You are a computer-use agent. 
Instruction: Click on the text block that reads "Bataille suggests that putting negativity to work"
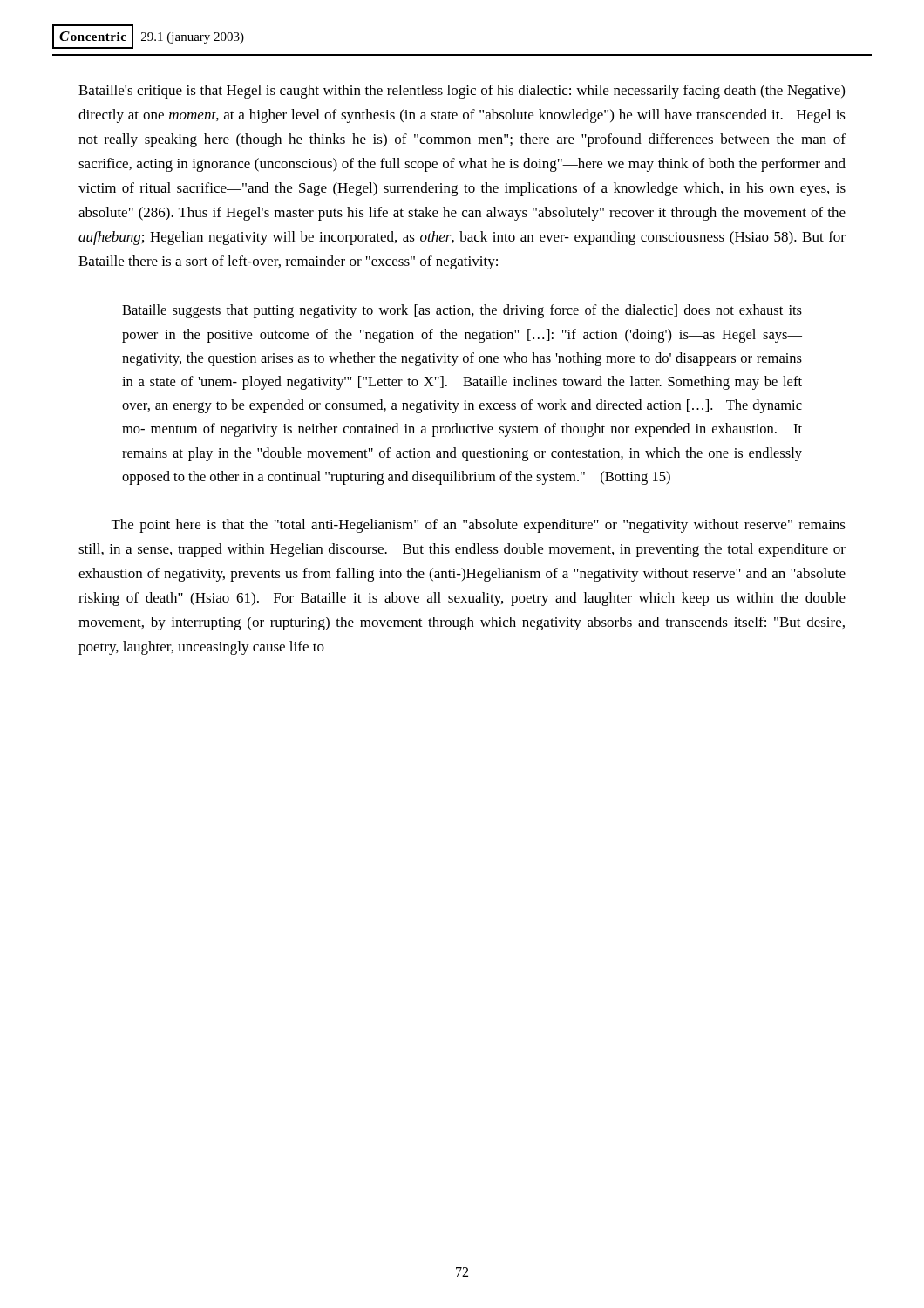[x=462, y=393]
